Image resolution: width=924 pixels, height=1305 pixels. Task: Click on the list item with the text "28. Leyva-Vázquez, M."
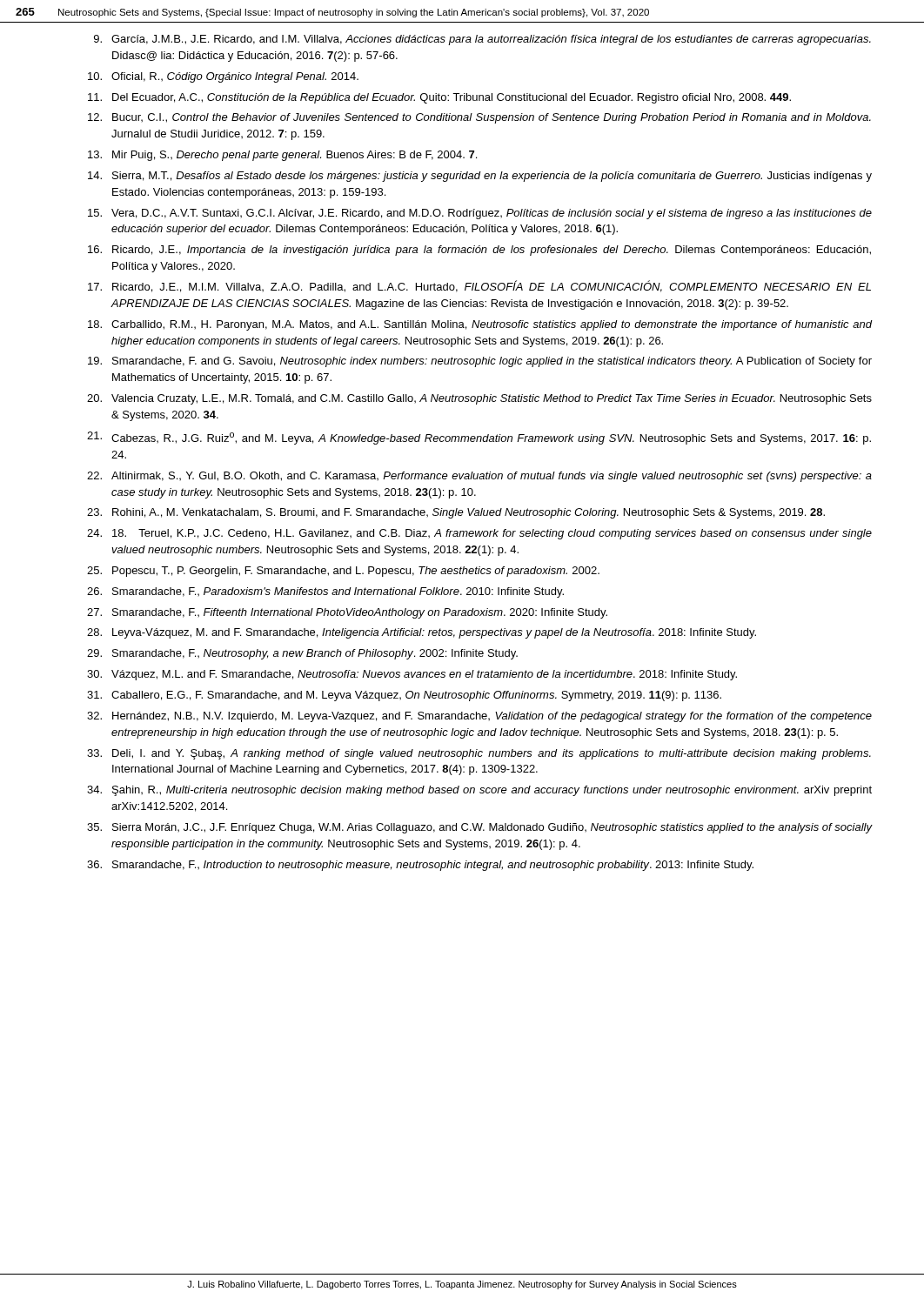coord(471,633)
